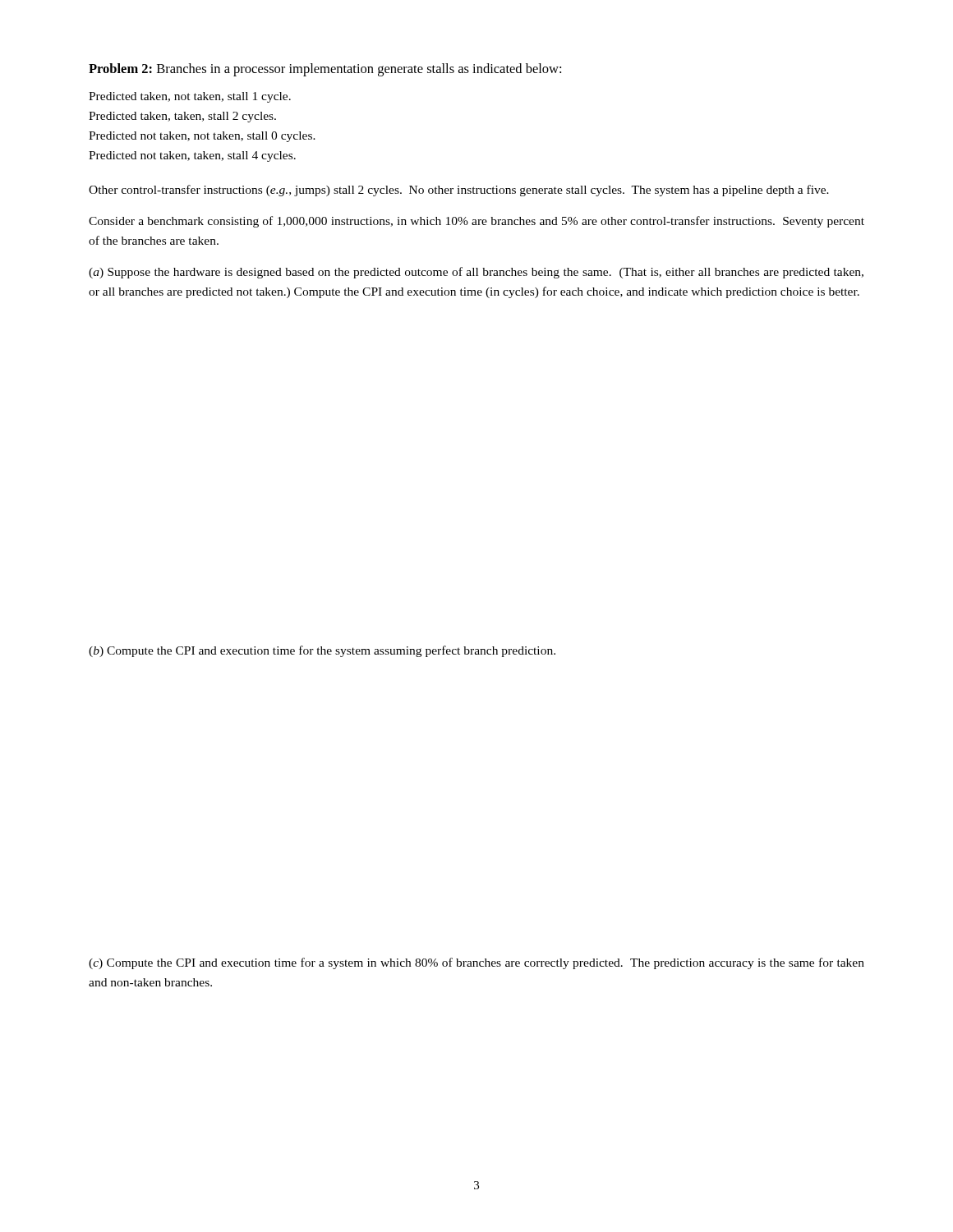The width and height of the screenshot is (953, 1232).
Task: Locate the block of text that opens with "Other control-transfer instructions (e.g., jumps) stall"
Action: (459, 189)
